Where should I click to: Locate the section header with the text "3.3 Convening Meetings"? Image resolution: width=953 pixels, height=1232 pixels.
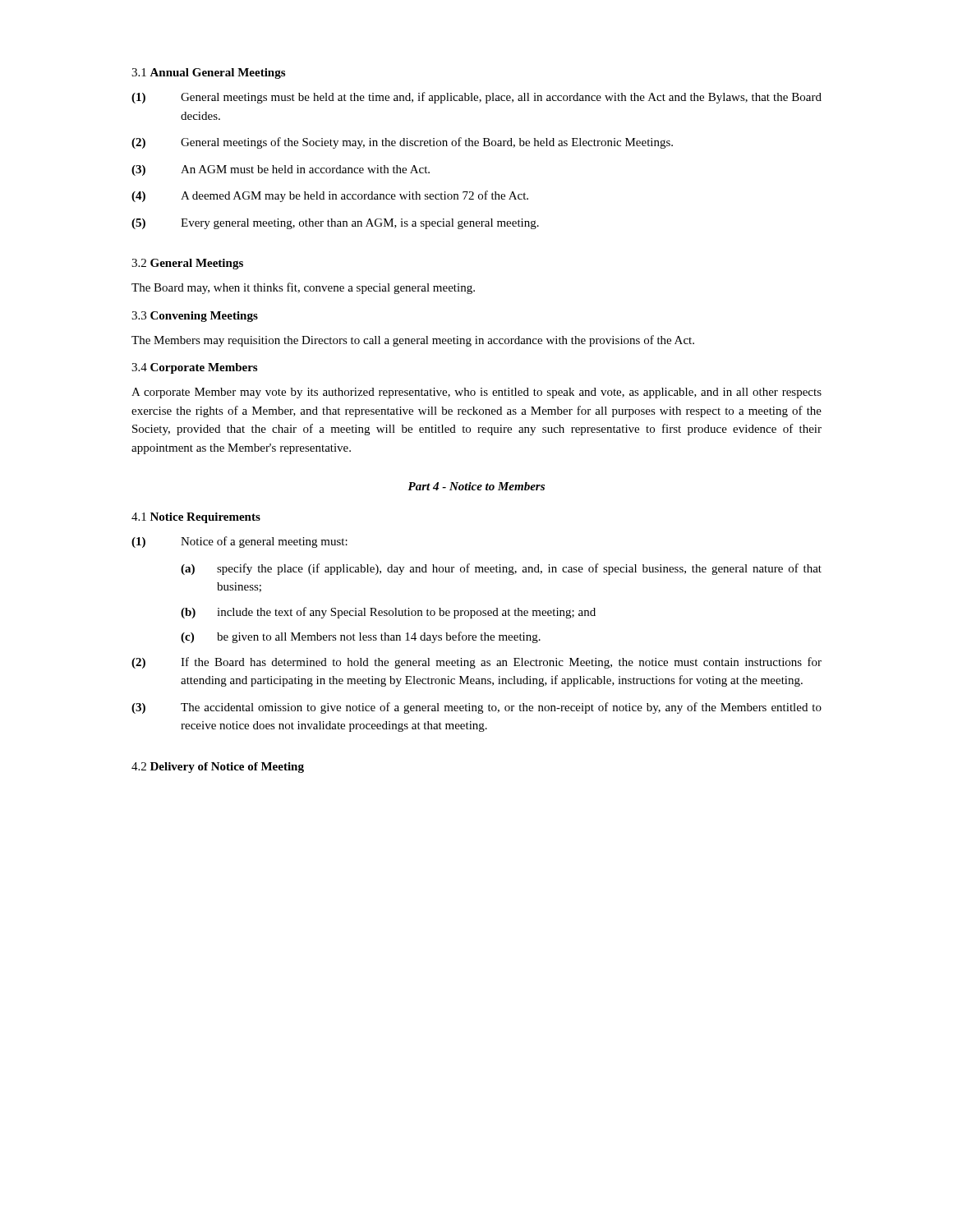195,315
